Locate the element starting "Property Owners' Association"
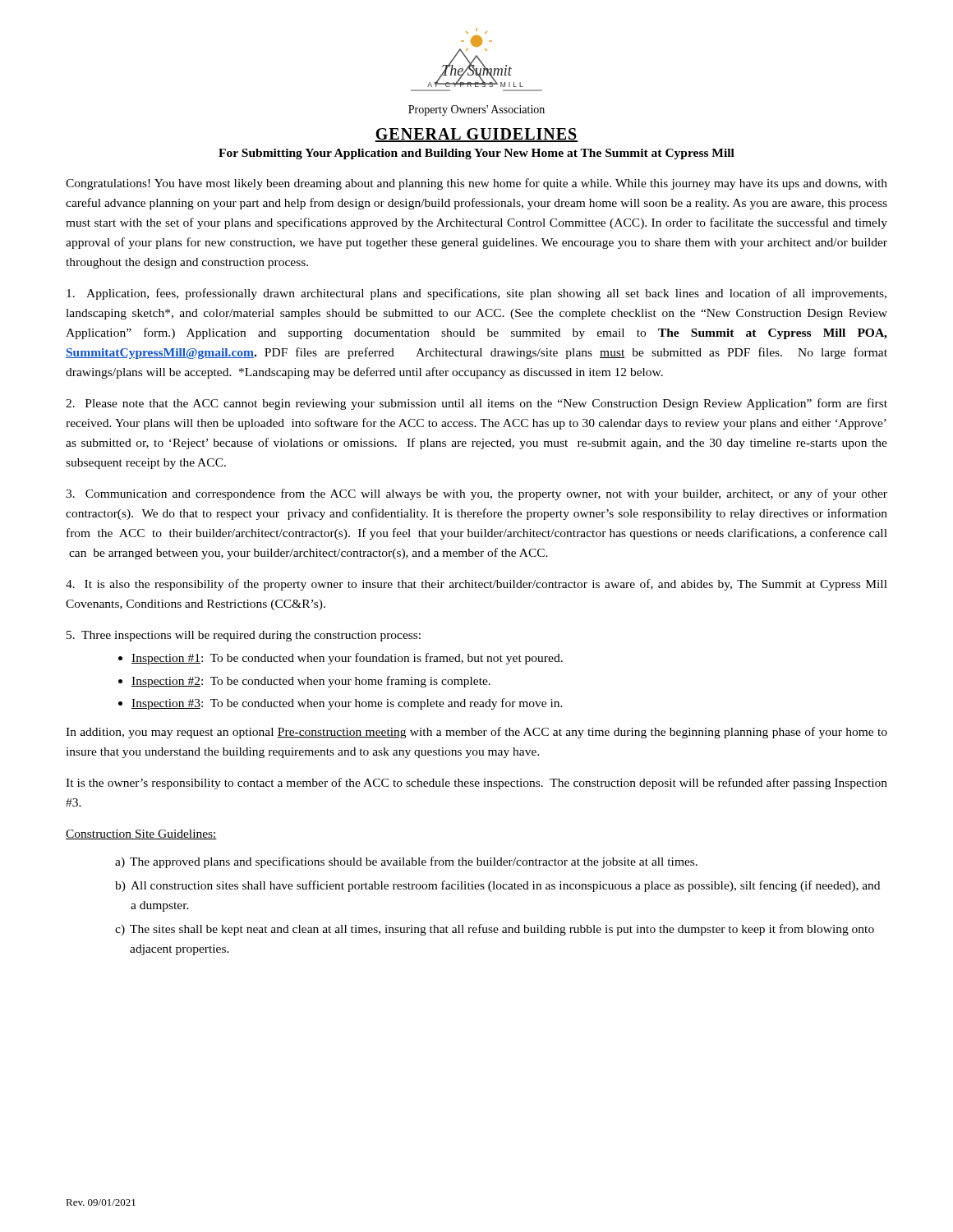 [x=476, y=110]
